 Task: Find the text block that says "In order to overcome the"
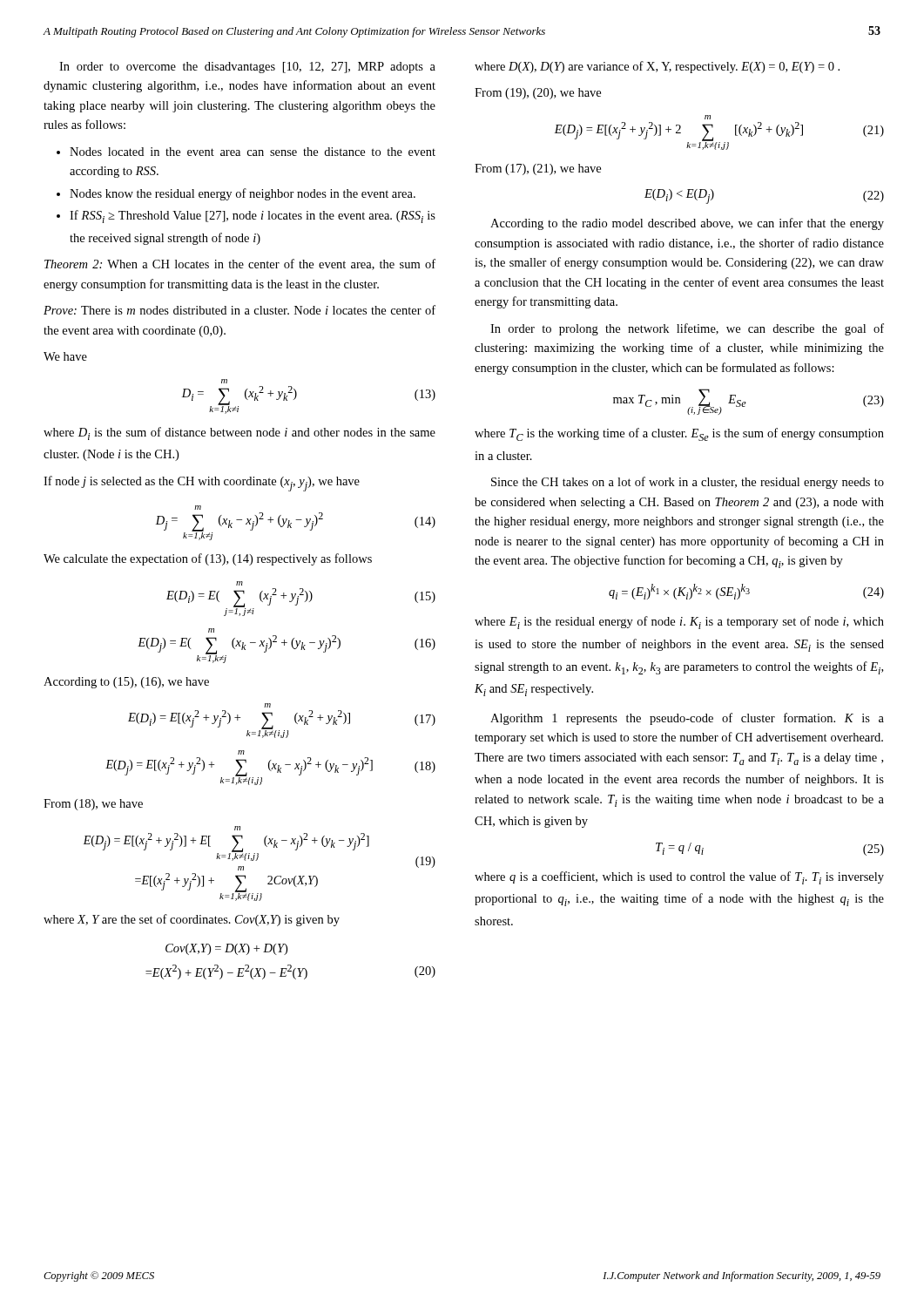(x=240, y=96)
